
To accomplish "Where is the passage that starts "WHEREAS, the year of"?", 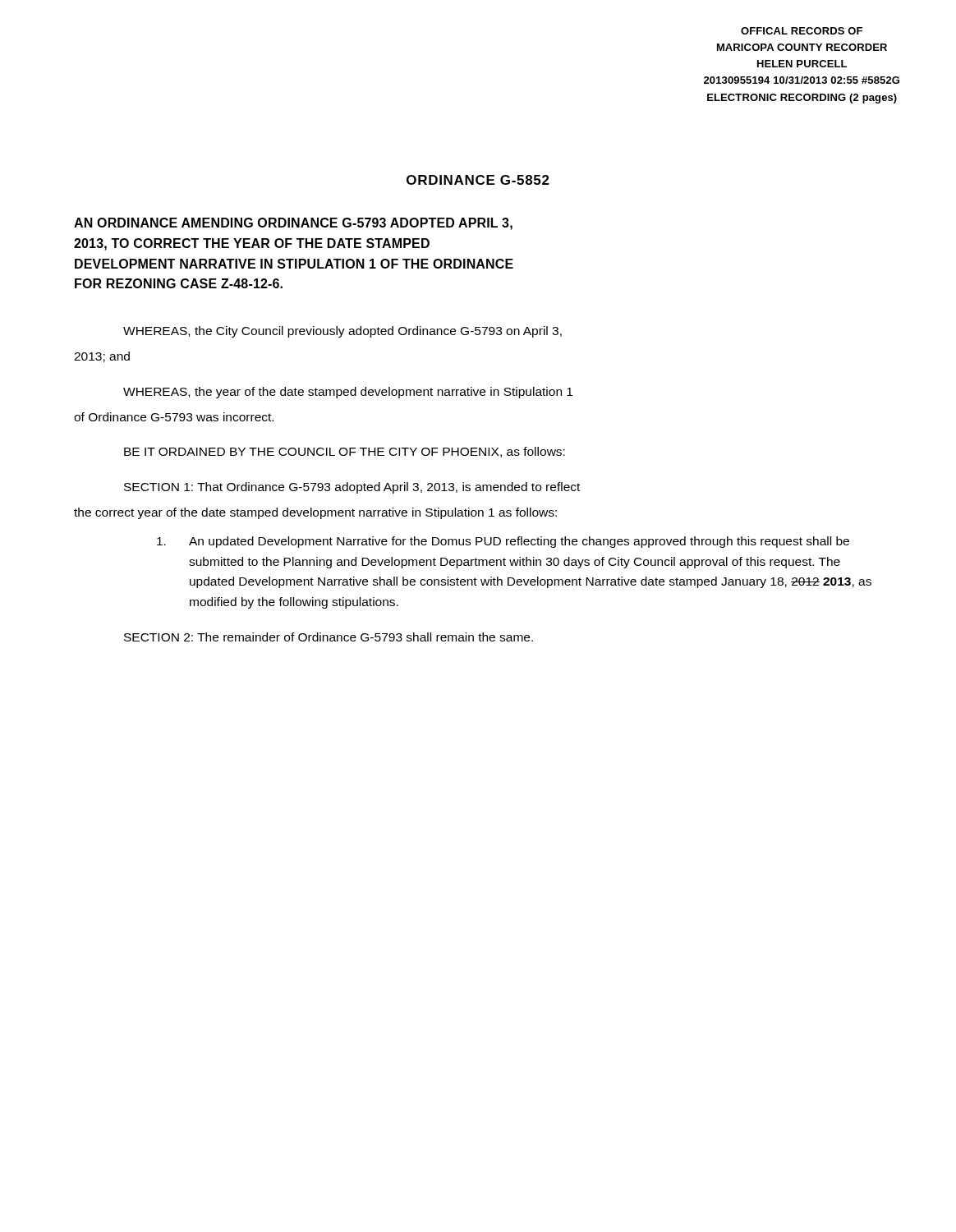I will pos(348,391).
